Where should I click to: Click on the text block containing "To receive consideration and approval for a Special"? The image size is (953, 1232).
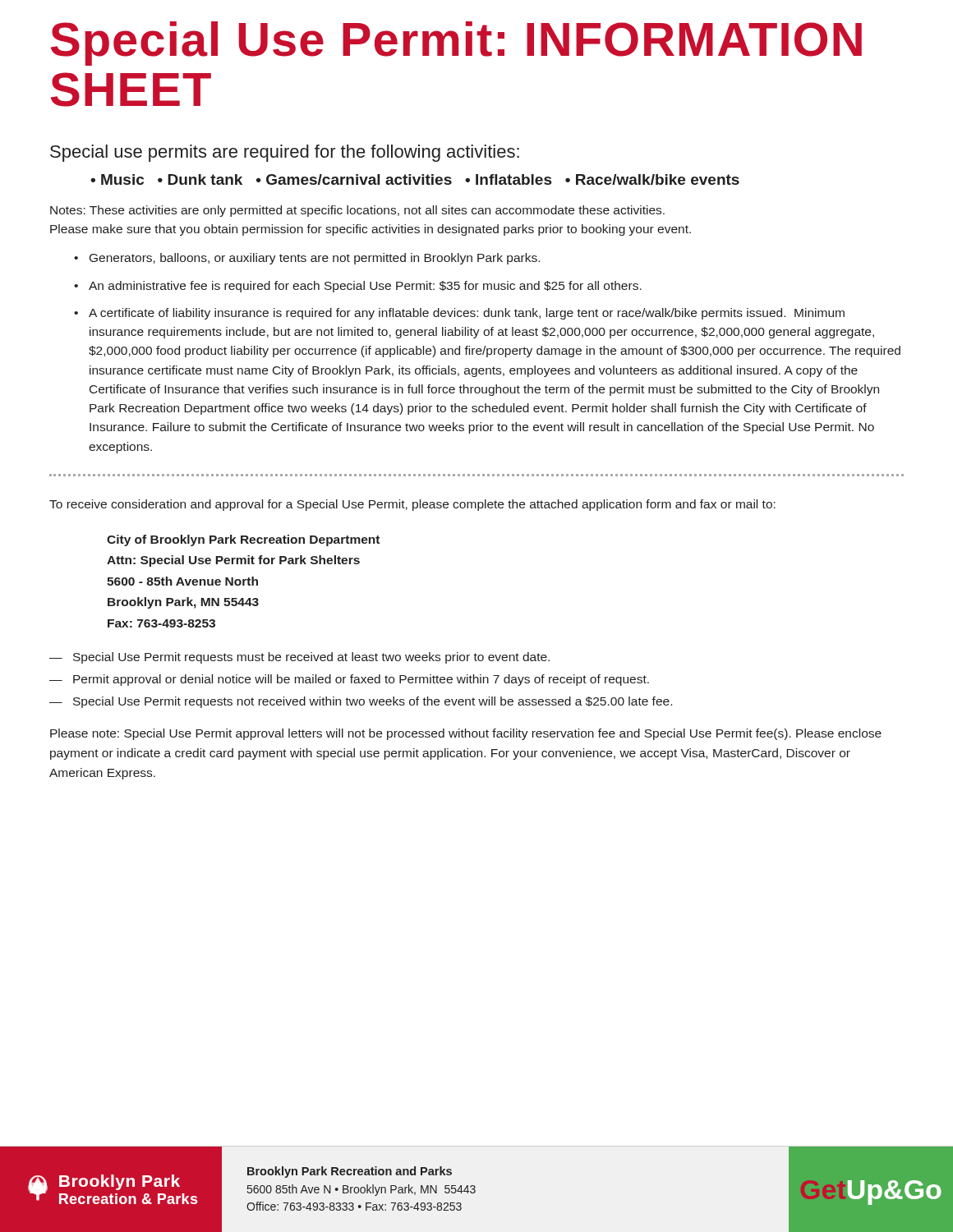(413, 504)
